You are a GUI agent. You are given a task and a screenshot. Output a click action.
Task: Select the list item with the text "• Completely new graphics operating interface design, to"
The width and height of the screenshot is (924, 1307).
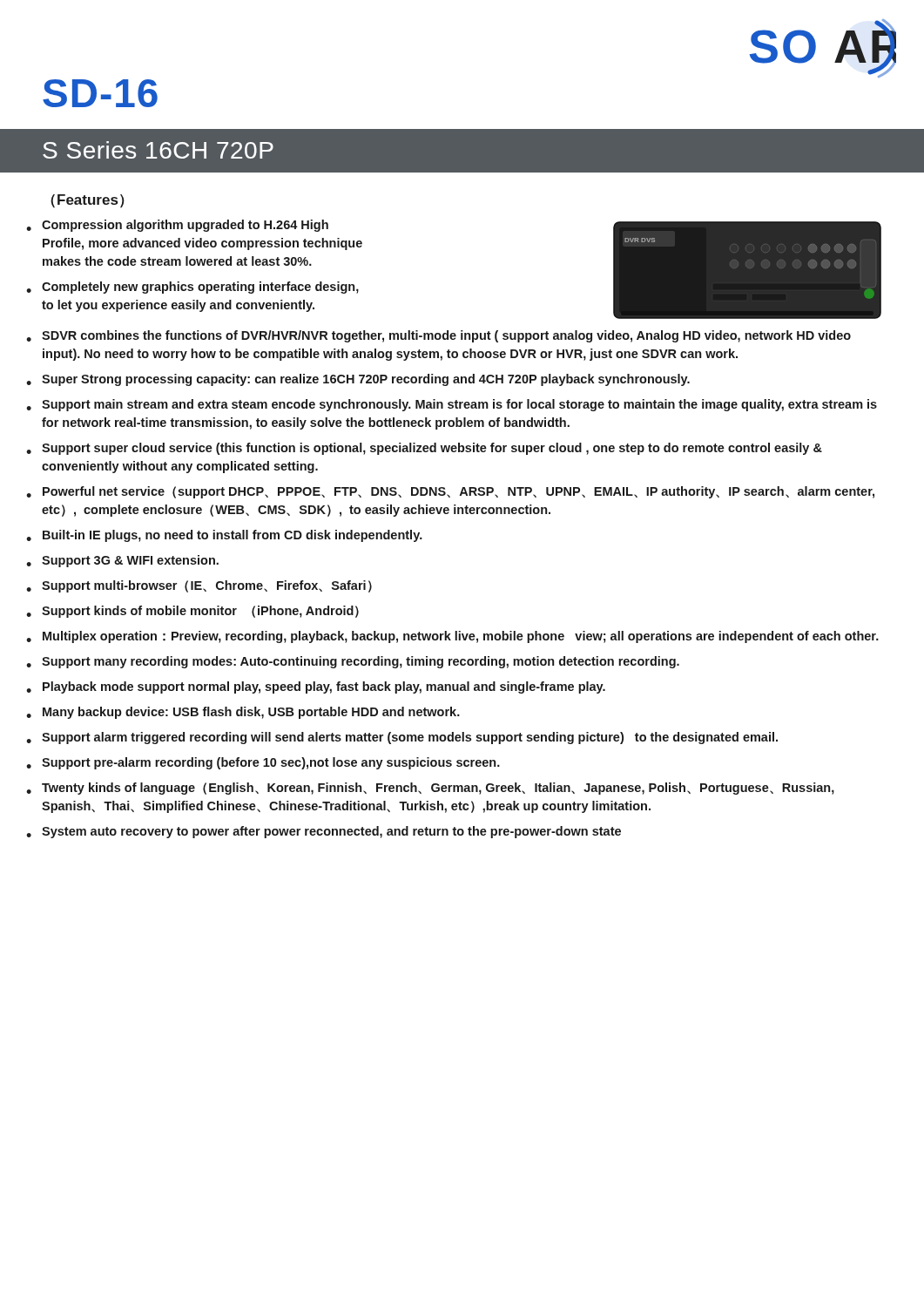coord(199,300)
